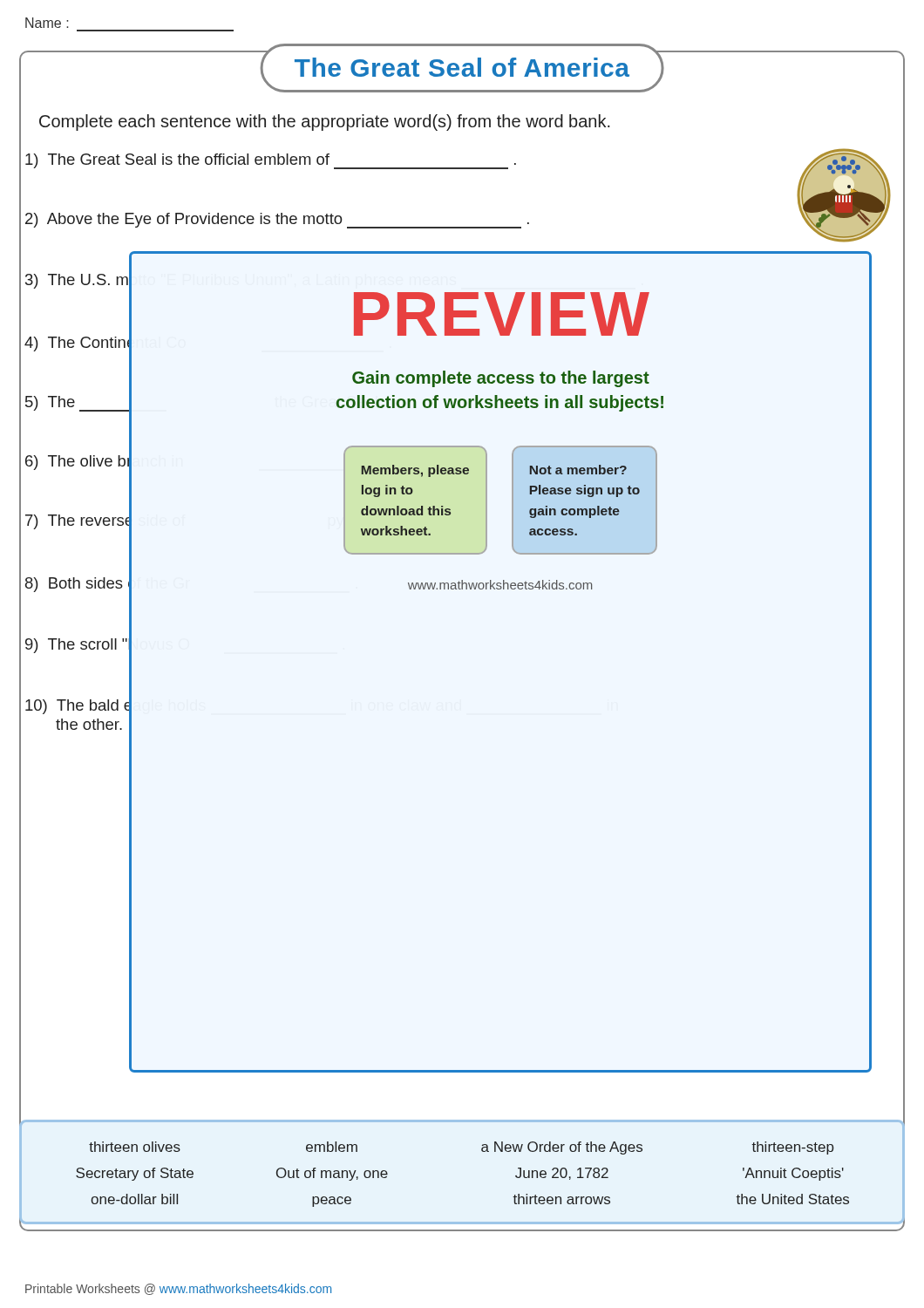Point to the text block starting "Complete each sentence with"
924x1308 pixels.
click(325, 121)
